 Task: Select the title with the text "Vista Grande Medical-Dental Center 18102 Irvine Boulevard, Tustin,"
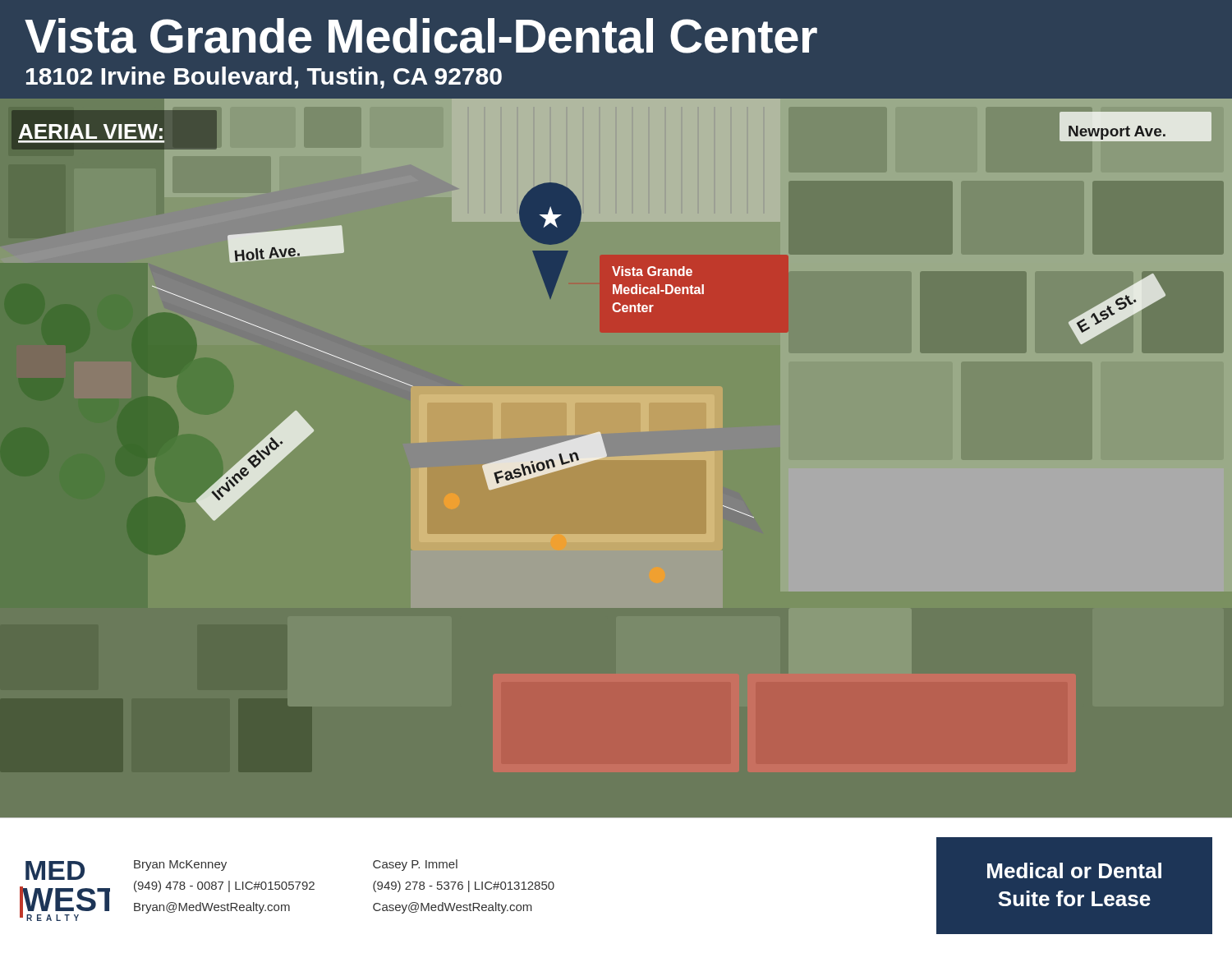click(616, 50)
